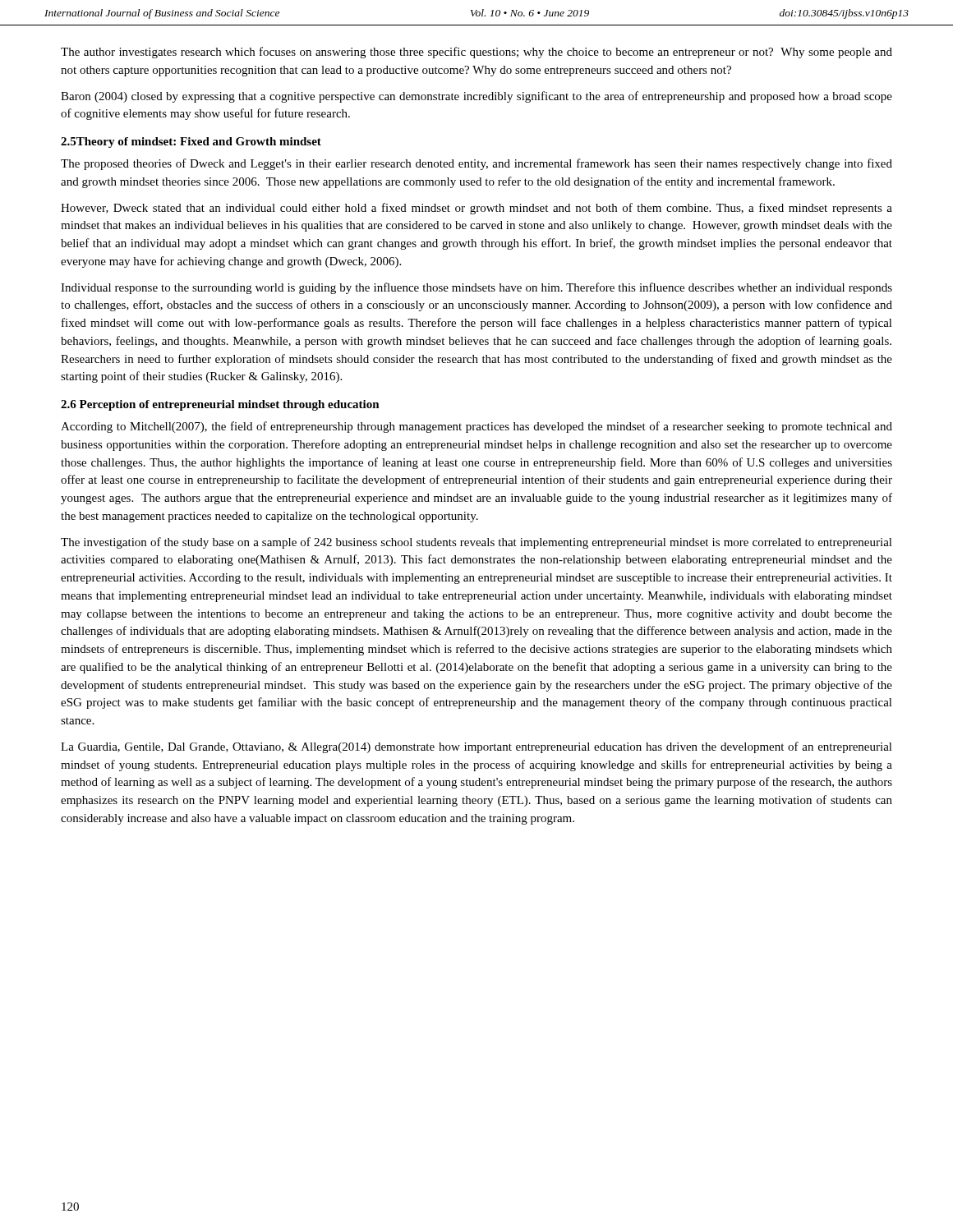Image resolution: width=953 pixels, height=1232 pixels.
Task: Find the text block starting "However, Dweck stated that an"
Action: point(476,235)
